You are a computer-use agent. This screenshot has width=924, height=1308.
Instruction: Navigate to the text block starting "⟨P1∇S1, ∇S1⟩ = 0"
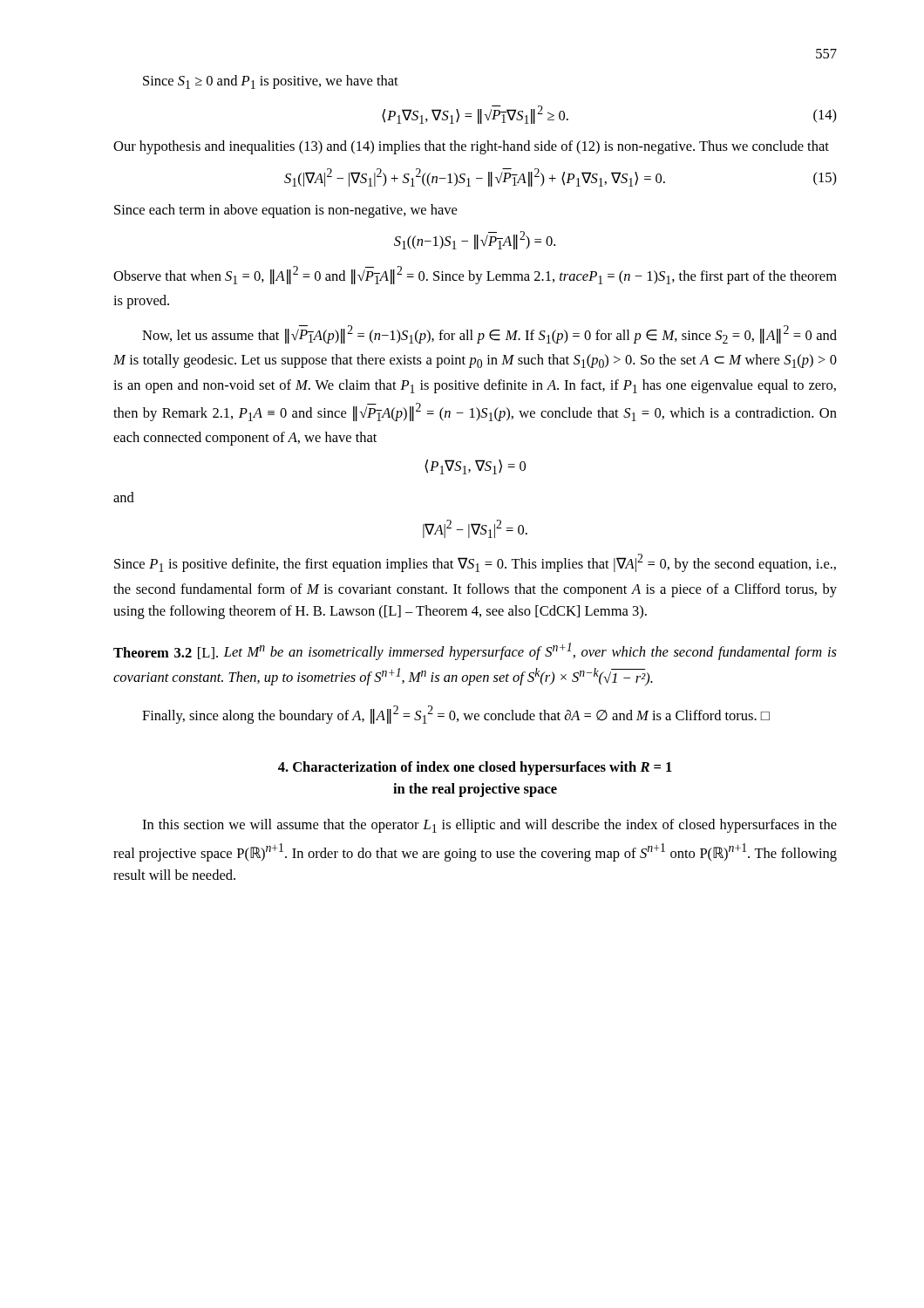click(x=475, y=468)
